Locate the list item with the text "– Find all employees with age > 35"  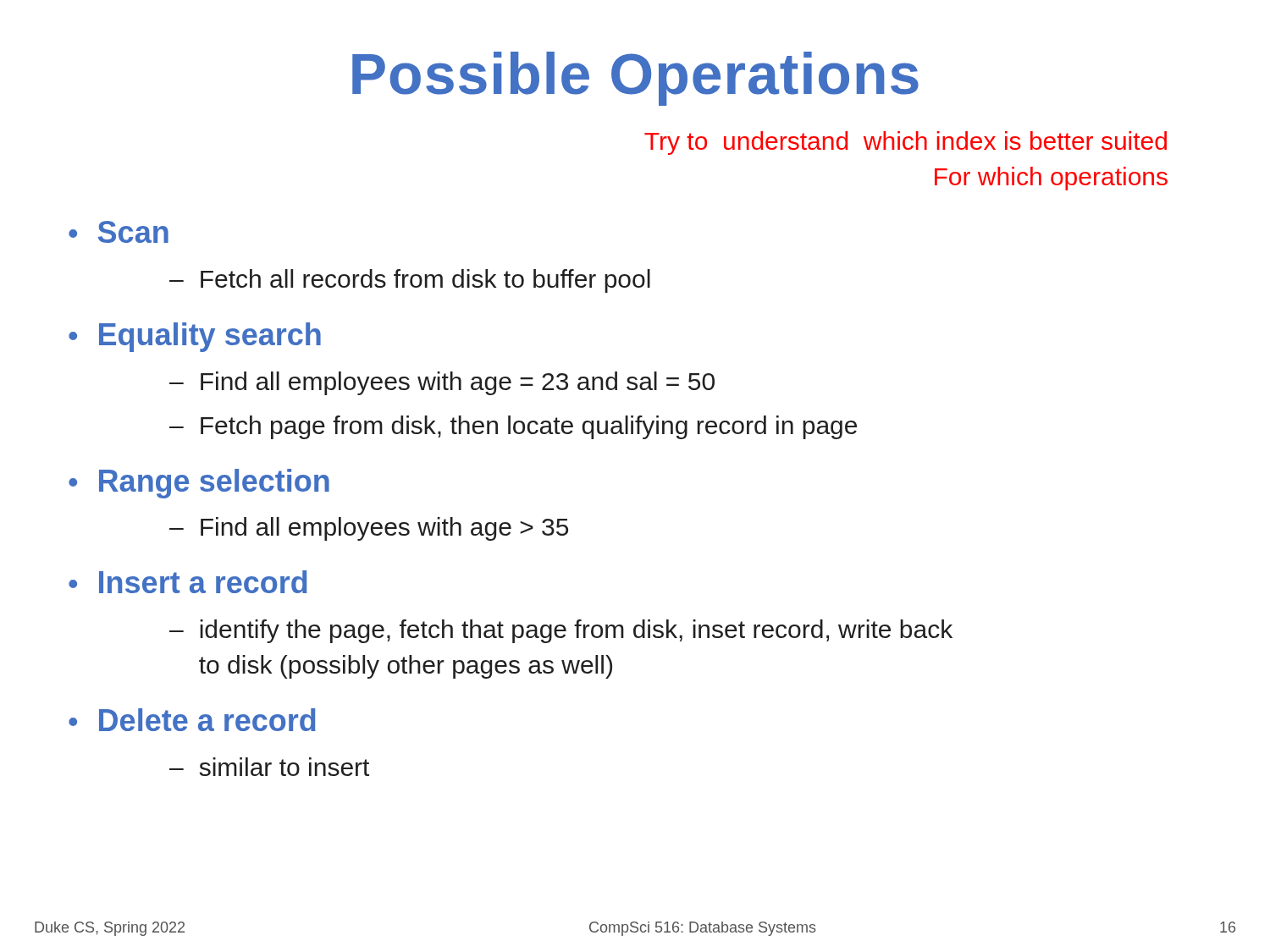pos(369,528)
